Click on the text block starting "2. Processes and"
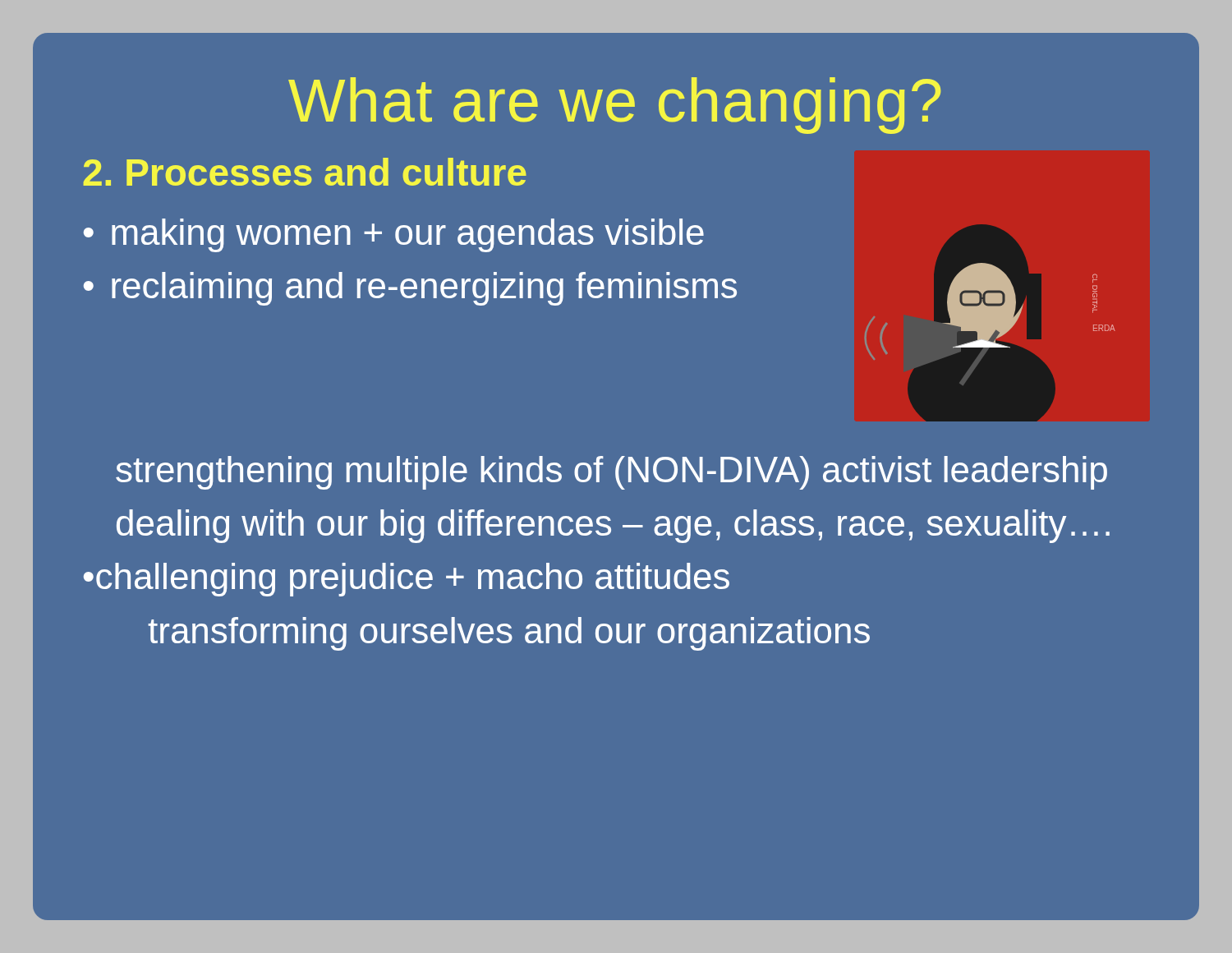1232x953 pixels. pos(305,172)
